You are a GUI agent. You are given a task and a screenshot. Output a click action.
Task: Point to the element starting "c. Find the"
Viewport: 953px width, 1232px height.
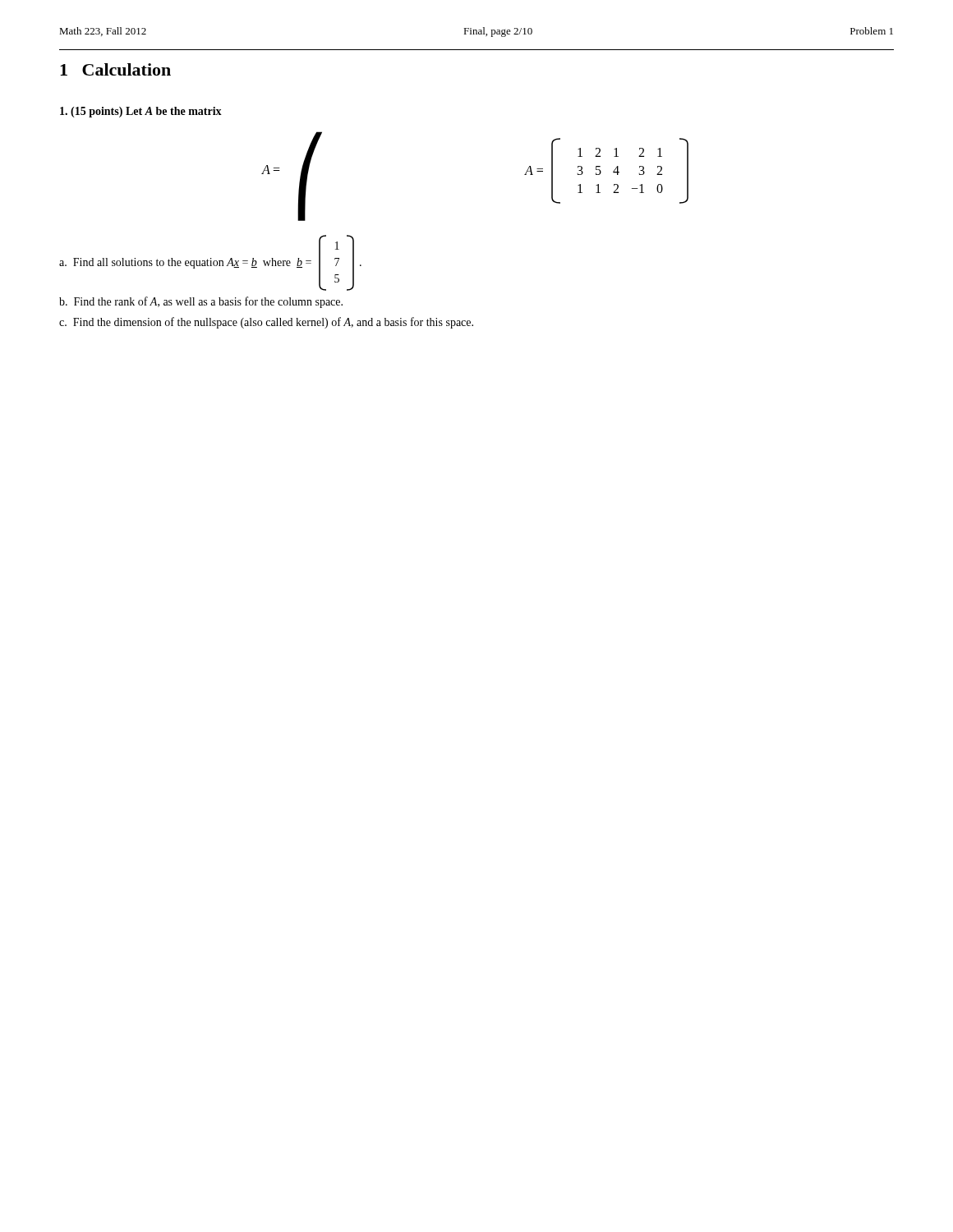click(x=267, y=322)
